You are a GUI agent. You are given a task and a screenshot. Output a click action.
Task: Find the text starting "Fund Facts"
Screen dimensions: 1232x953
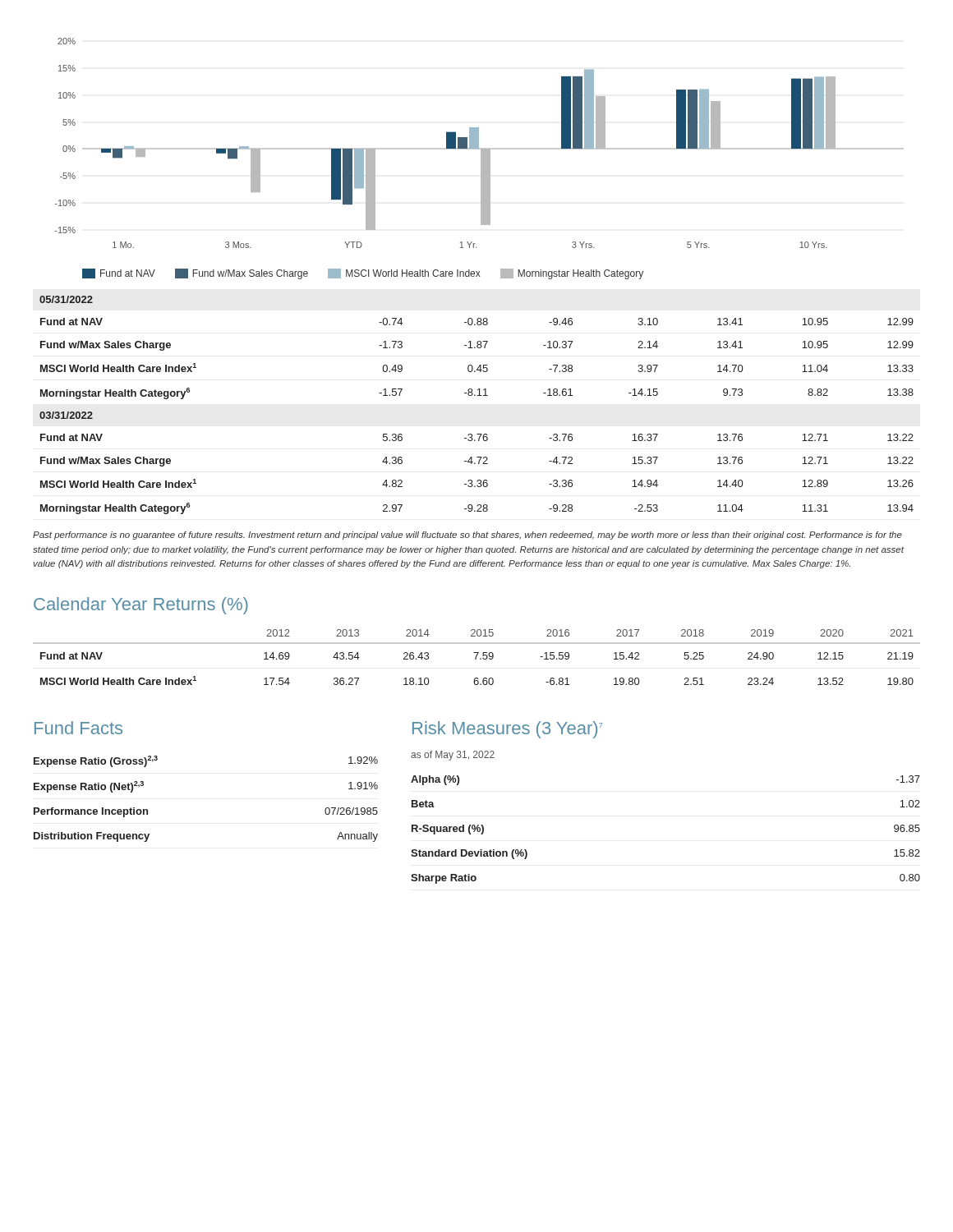[x=78, y=728]
